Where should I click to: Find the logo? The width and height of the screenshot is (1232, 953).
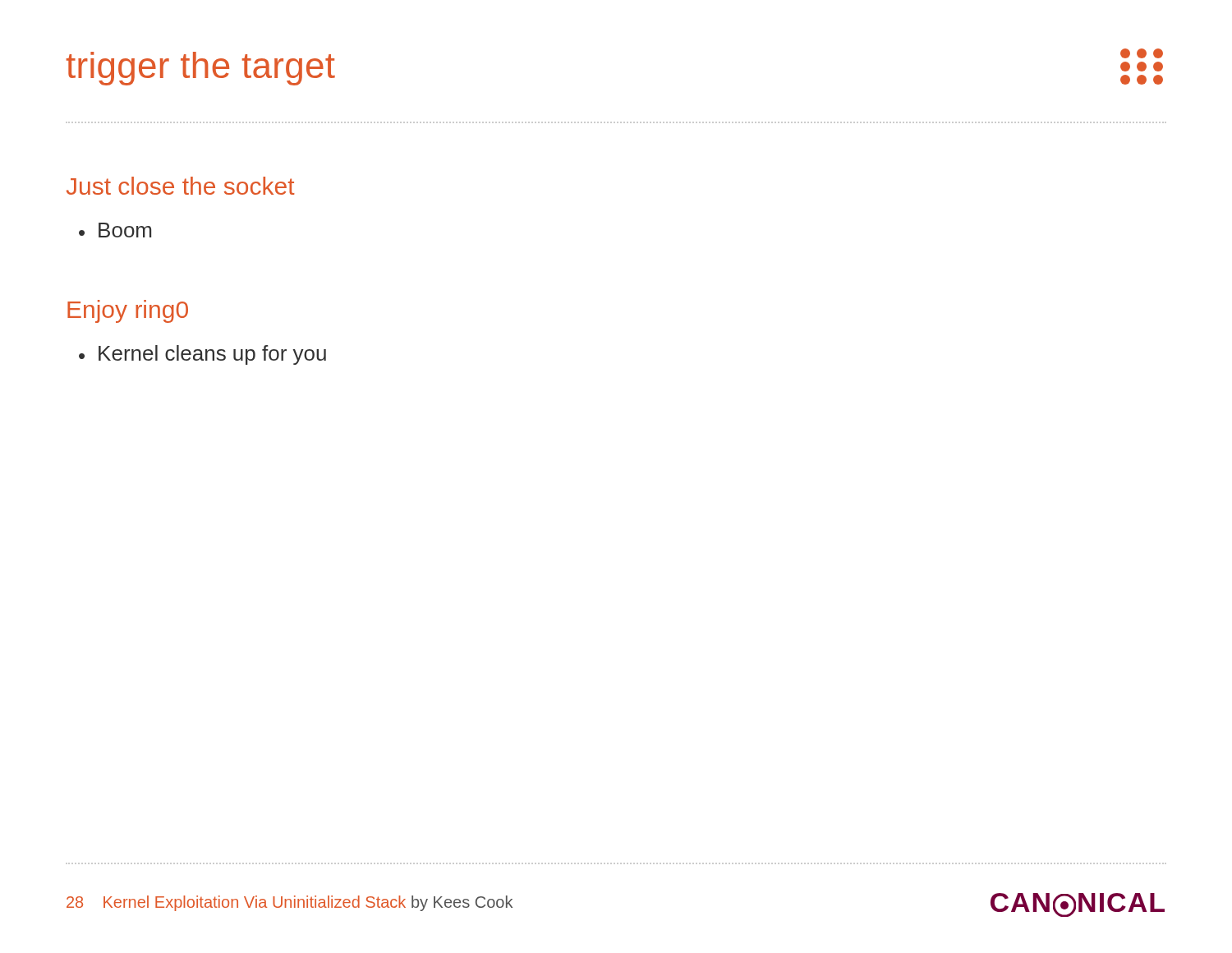click(1142, 68)
